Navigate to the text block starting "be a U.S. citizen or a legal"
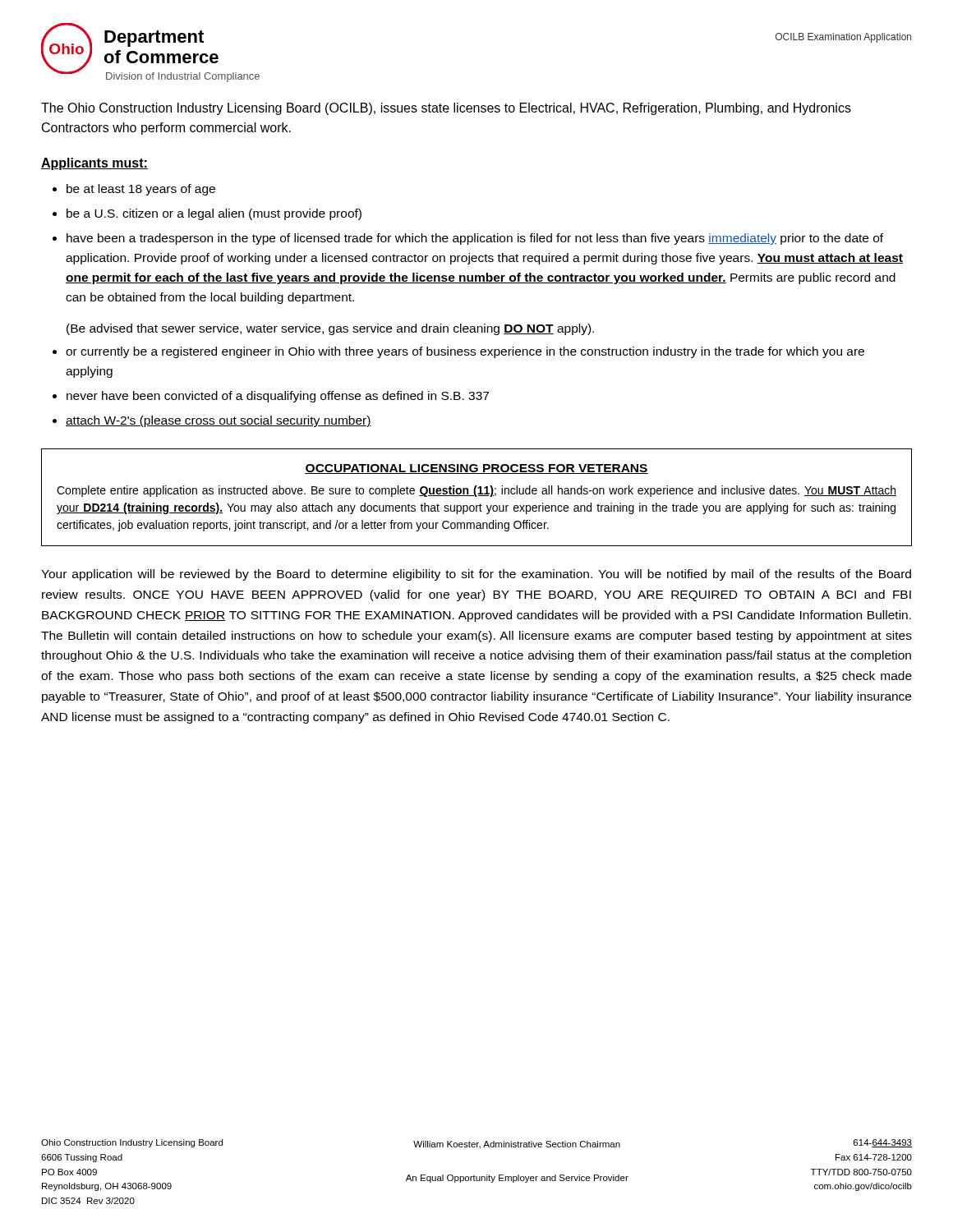This screenshot has width=953, height=1232. (x=214, y=213)
